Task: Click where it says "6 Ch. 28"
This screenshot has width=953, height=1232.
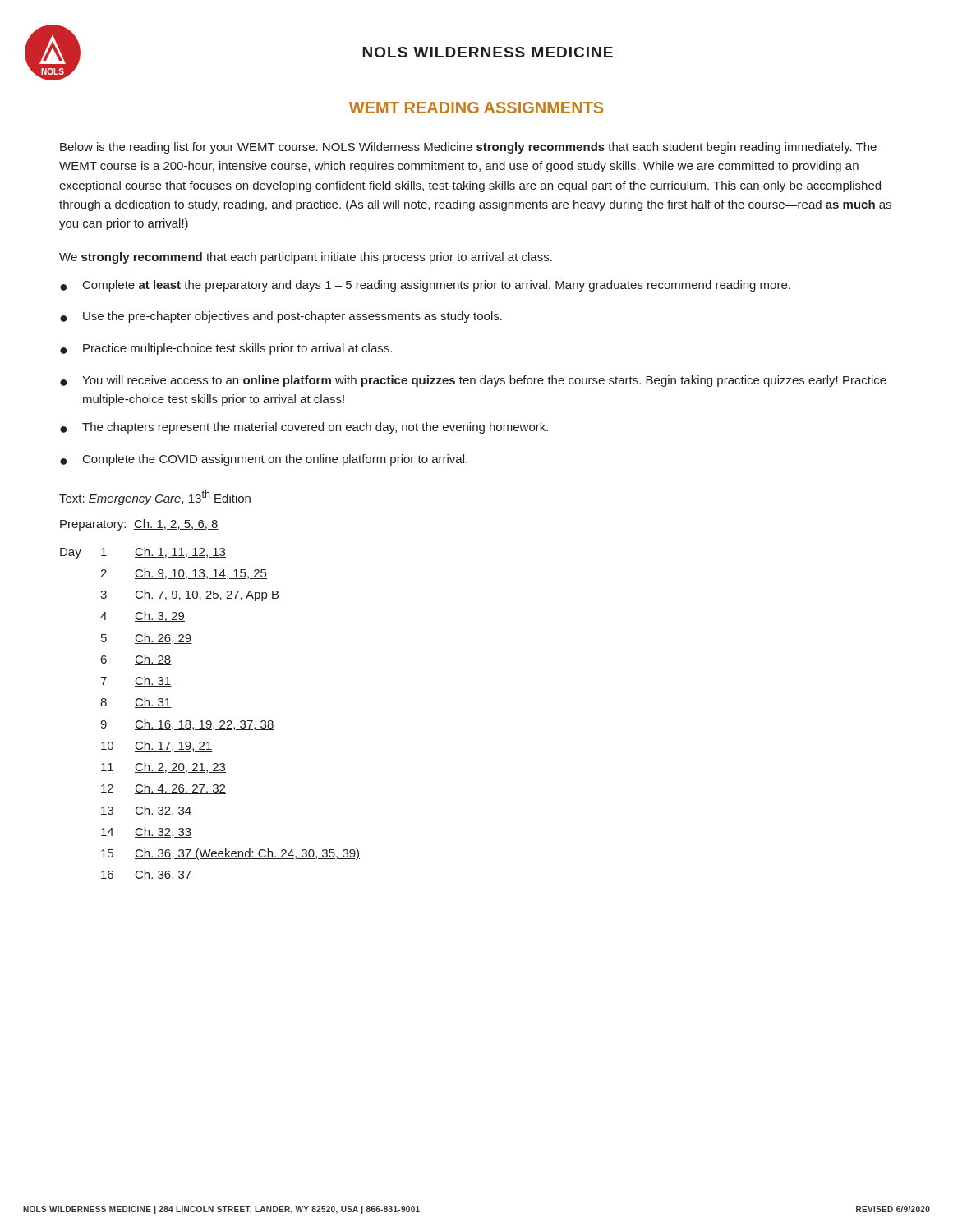Action: tap(136, 659)
